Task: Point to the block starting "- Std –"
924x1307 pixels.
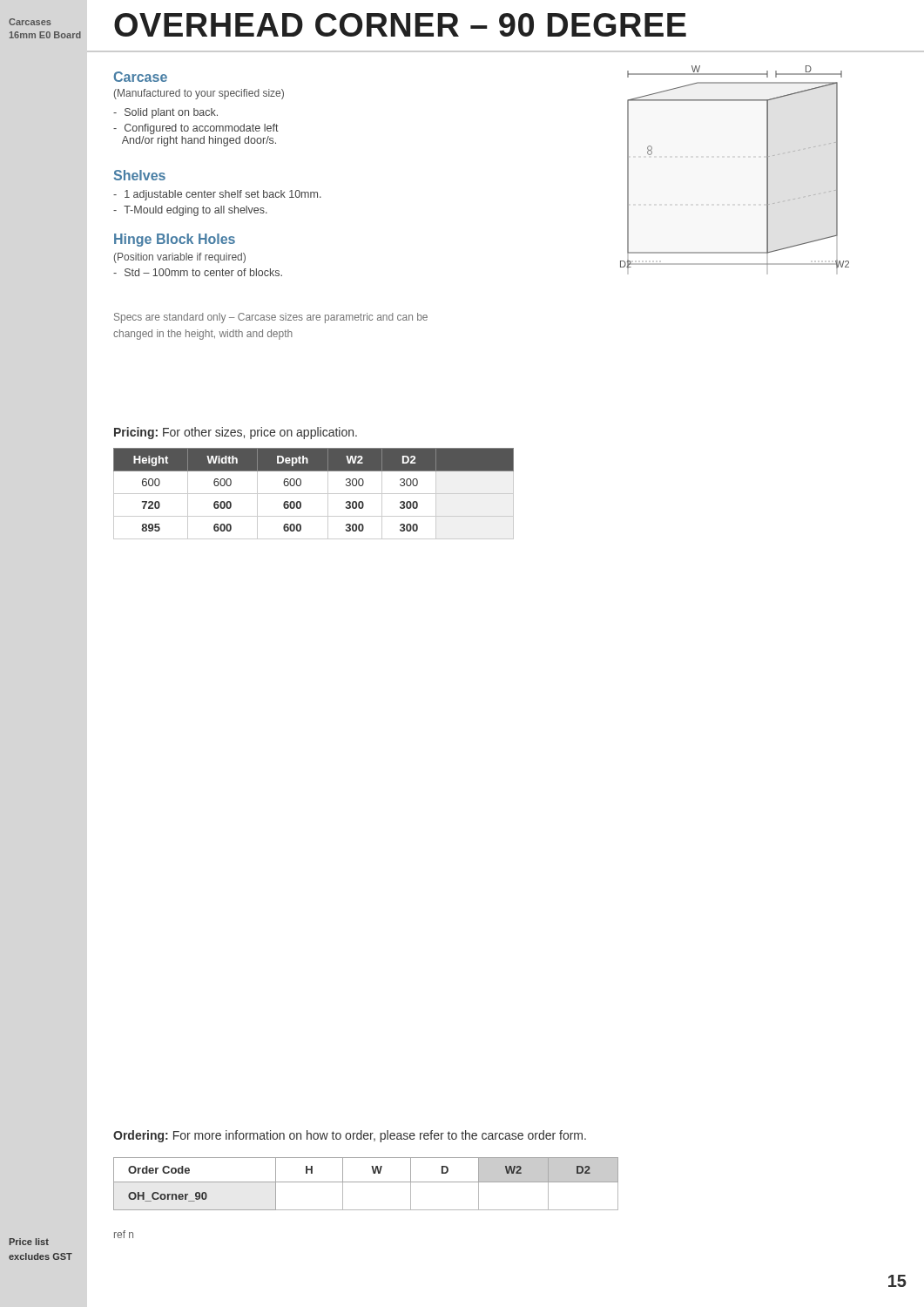Action: [x=198, y=273]
